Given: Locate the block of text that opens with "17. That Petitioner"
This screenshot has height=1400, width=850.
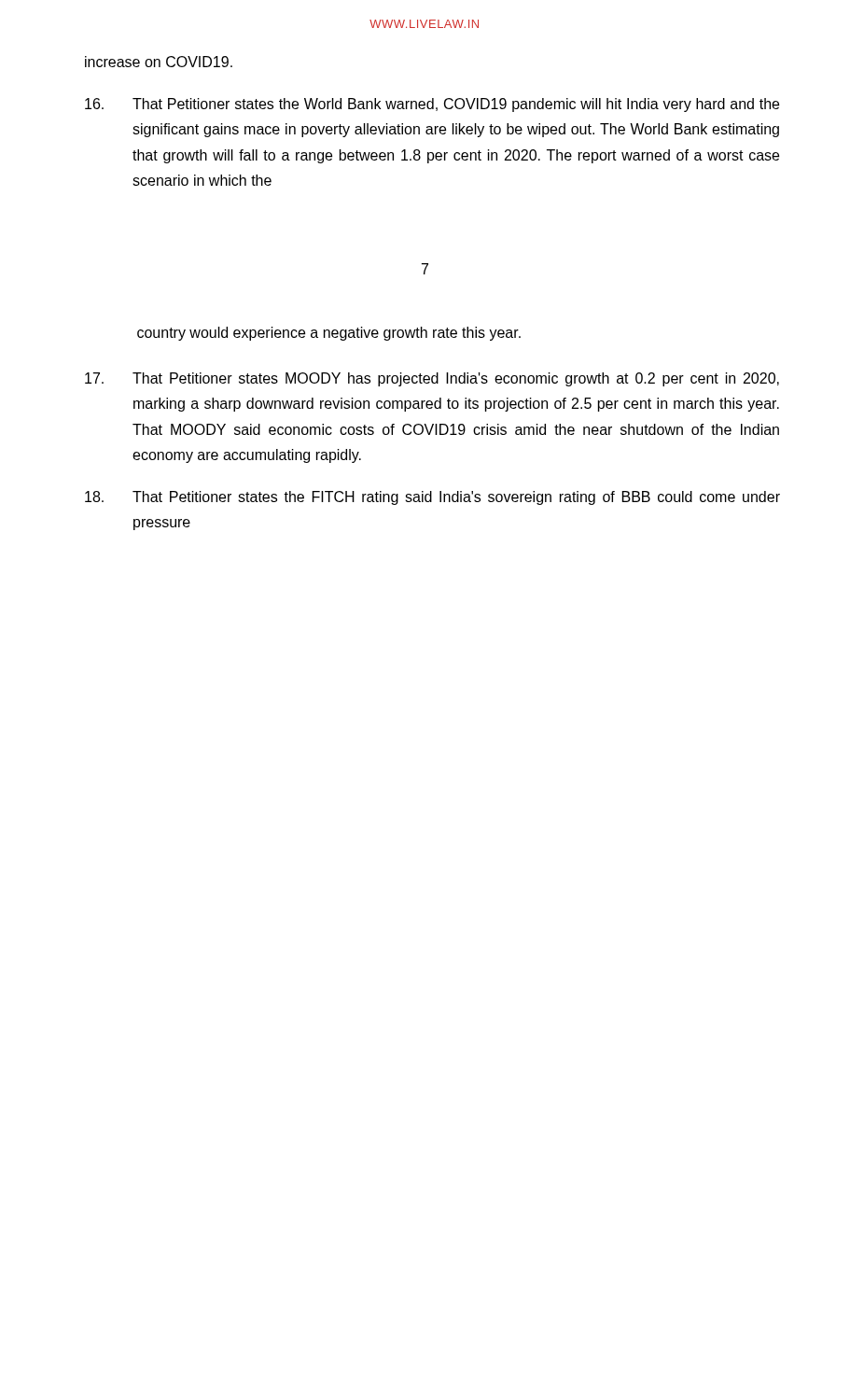Looking at the screenshot, I should pyautogui.click(x=432, y=417).
